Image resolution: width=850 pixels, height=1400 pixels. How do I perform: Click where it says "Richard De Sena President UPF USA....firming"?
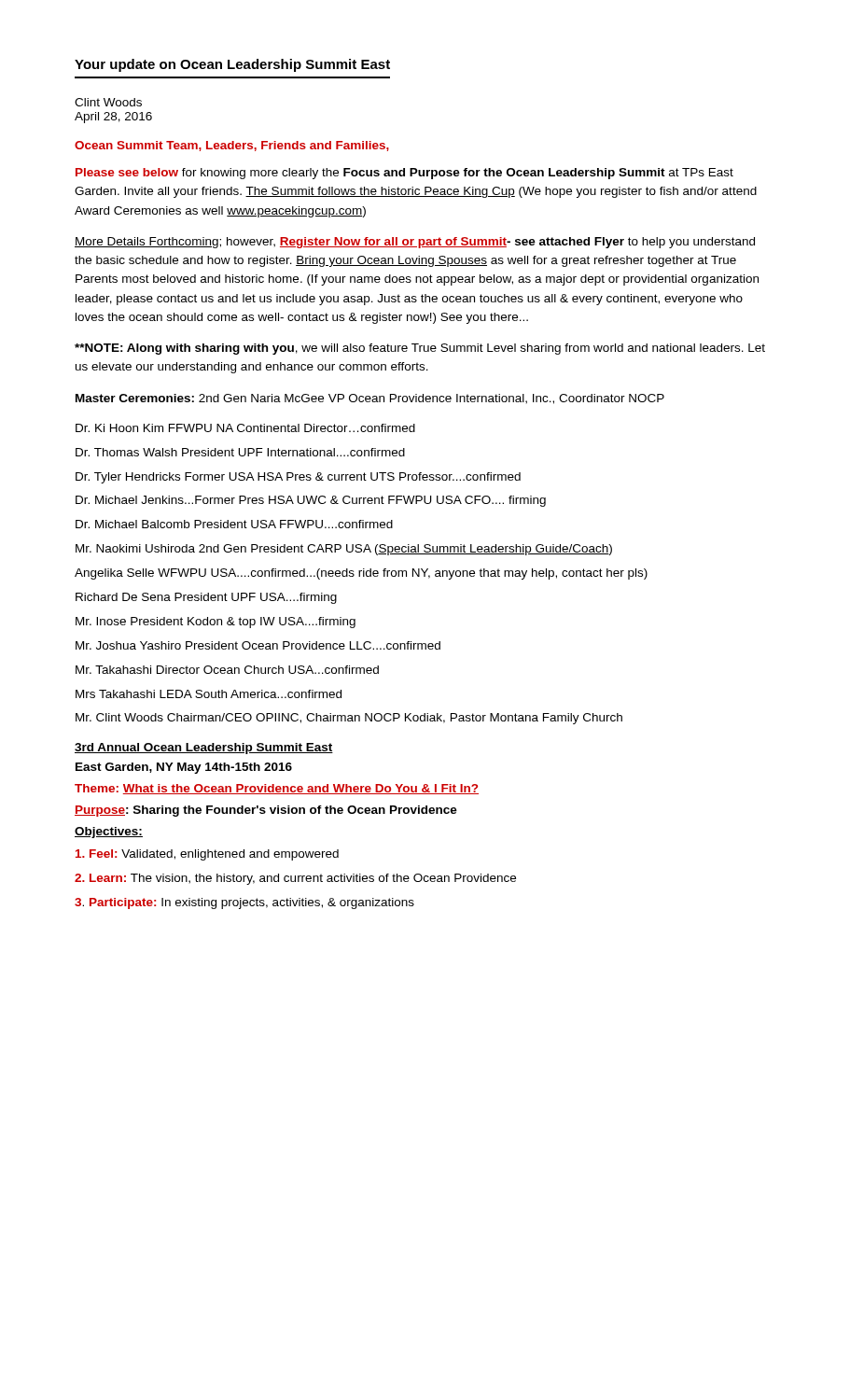pos(206,597)
